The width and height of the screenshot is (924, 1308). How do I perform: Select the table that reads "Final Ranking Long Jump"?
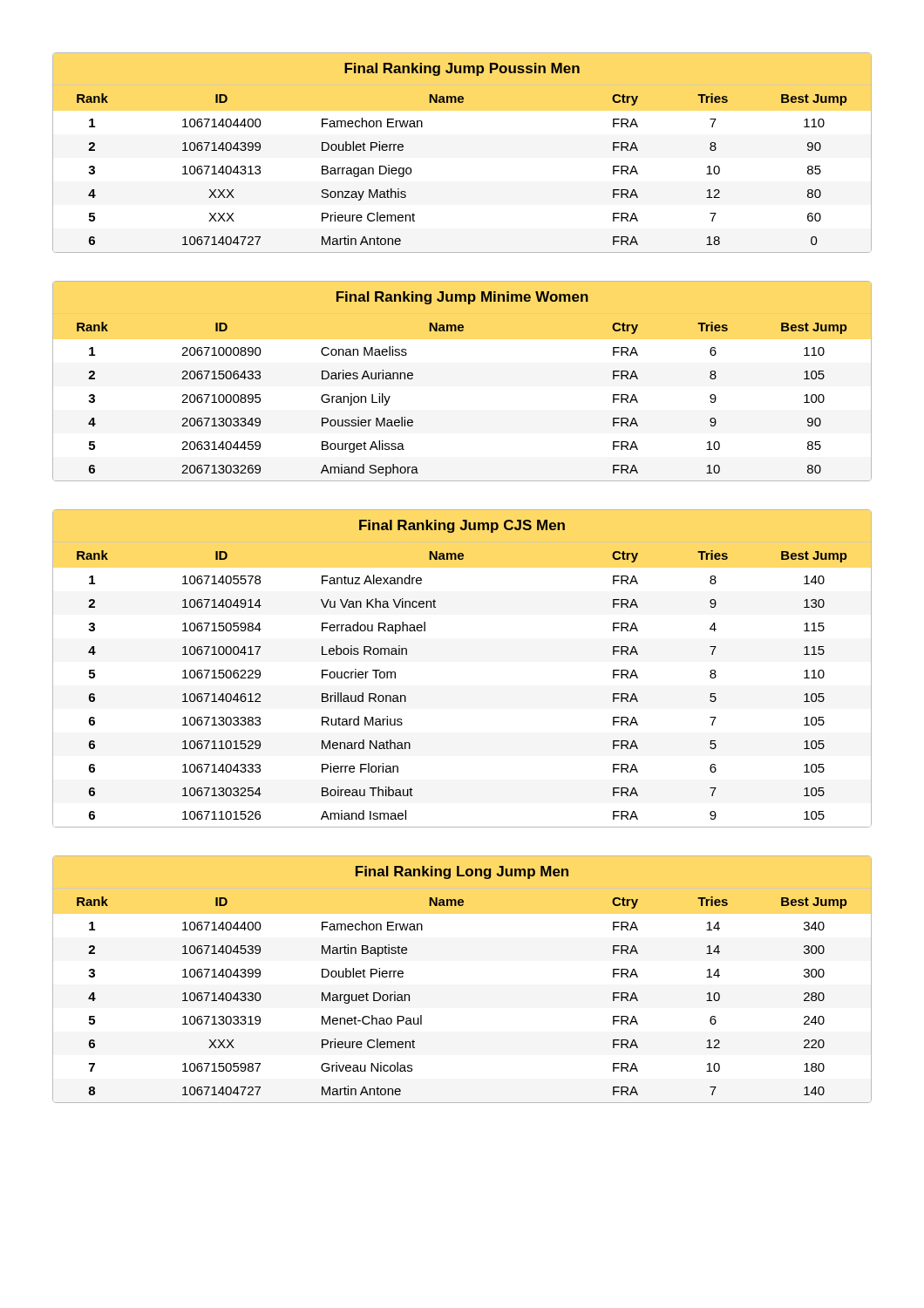coord(462,979)
